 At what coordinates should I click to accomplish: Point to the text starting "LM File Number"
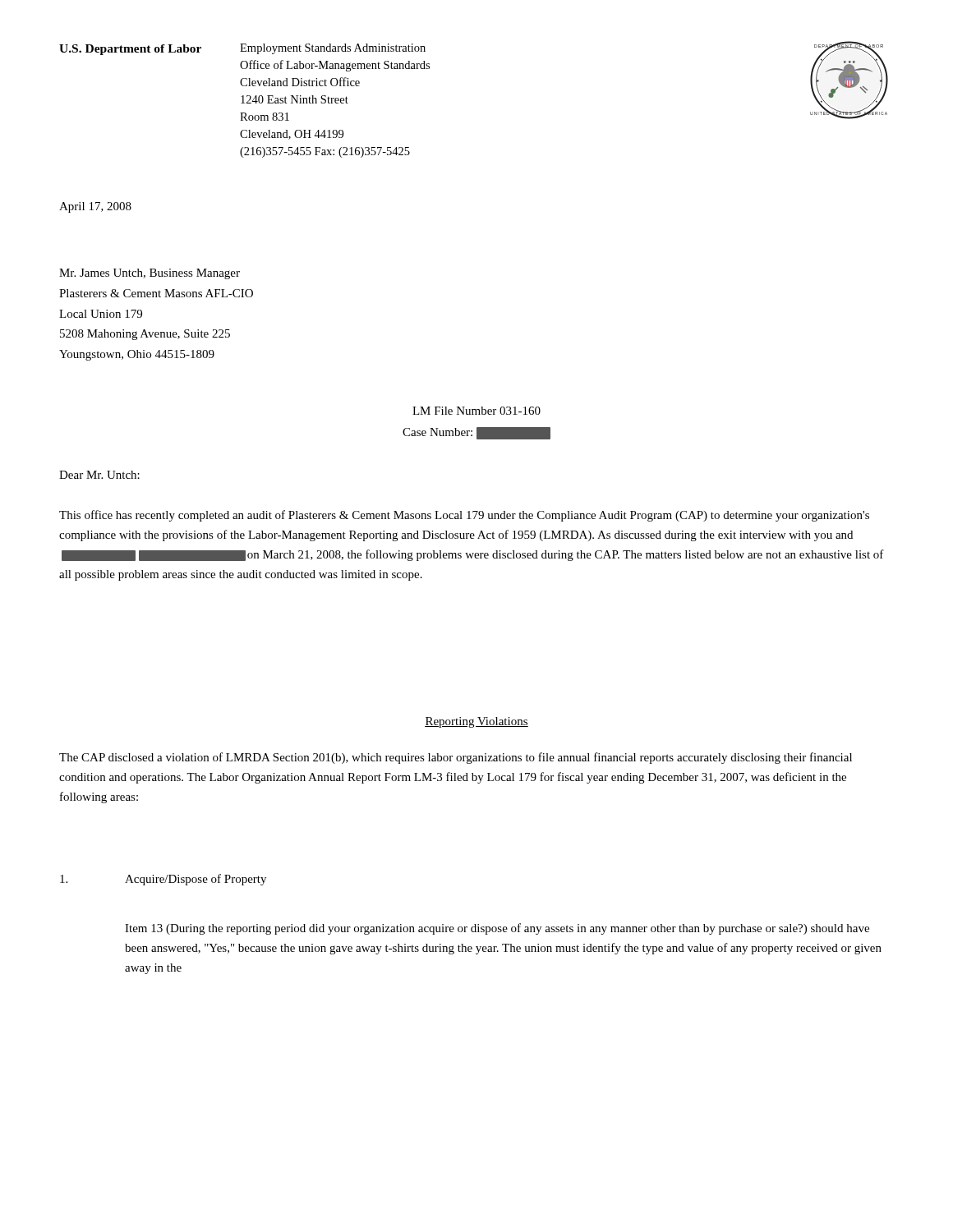tap(476, 423)
